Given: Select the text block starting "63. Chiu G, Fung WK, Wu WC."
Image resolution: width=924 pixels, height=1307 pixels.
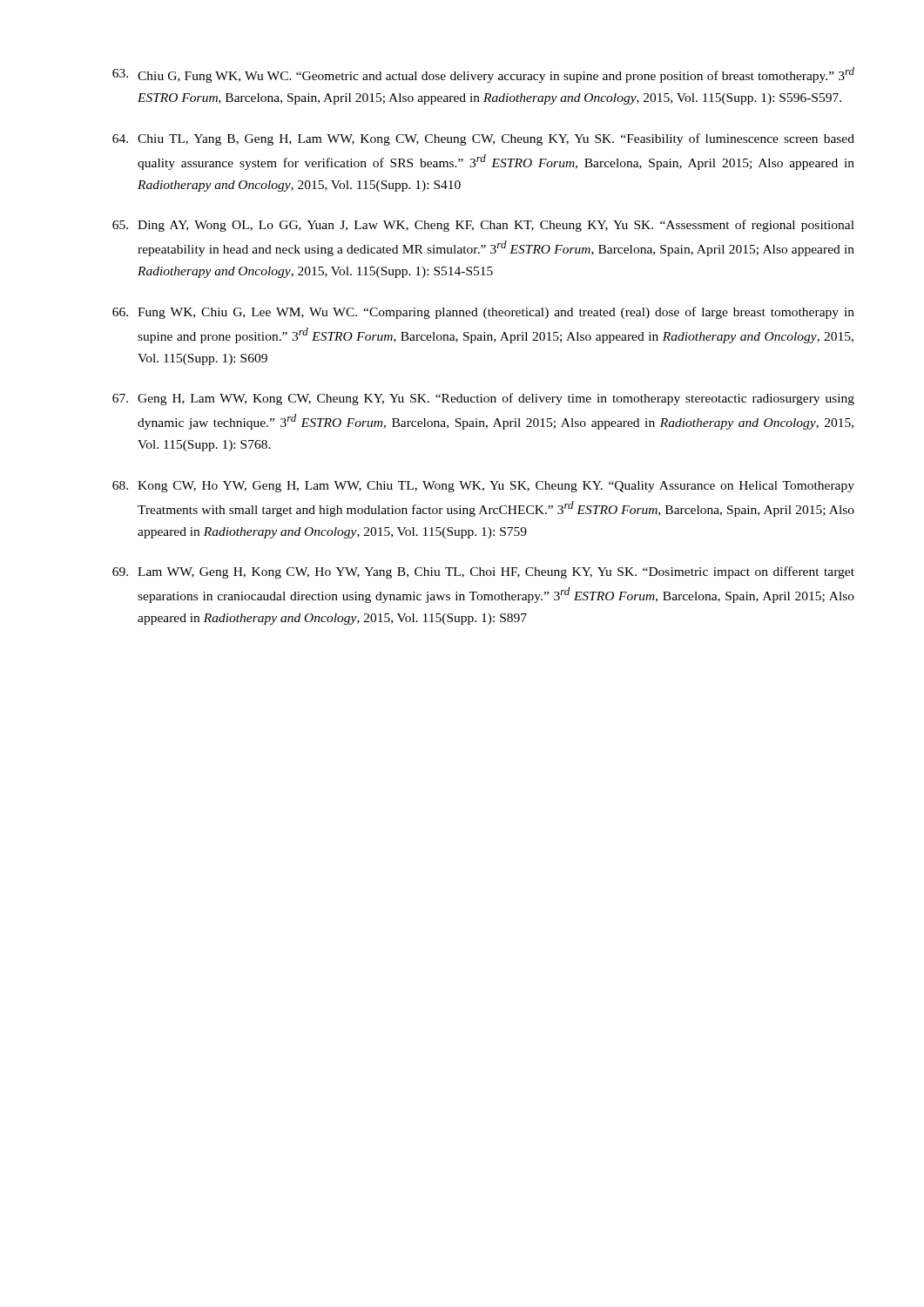Looking at the screenshot, I should coord(471,86).
